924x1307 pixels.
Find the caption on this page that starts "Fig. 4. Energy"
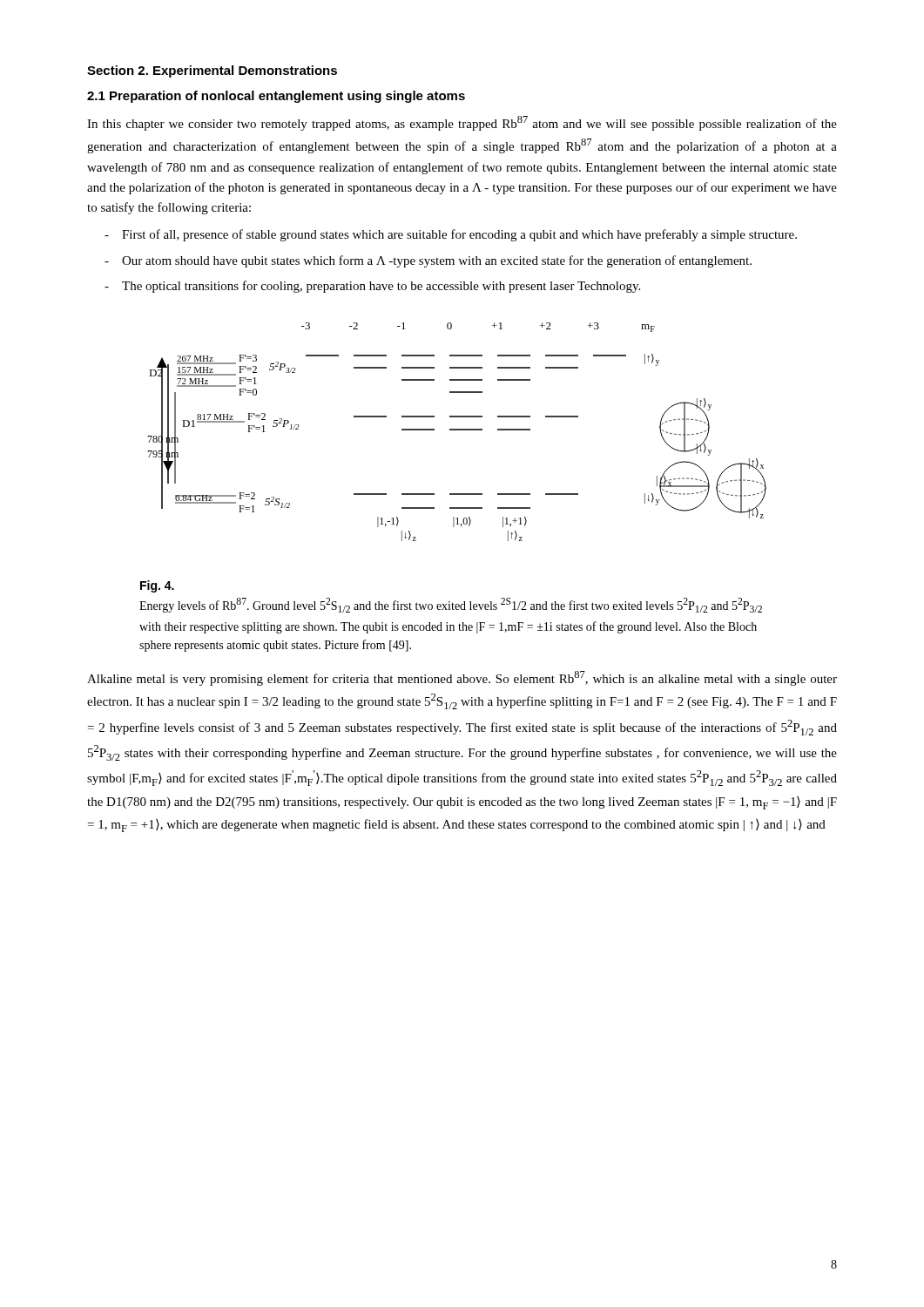click(488, 616)
